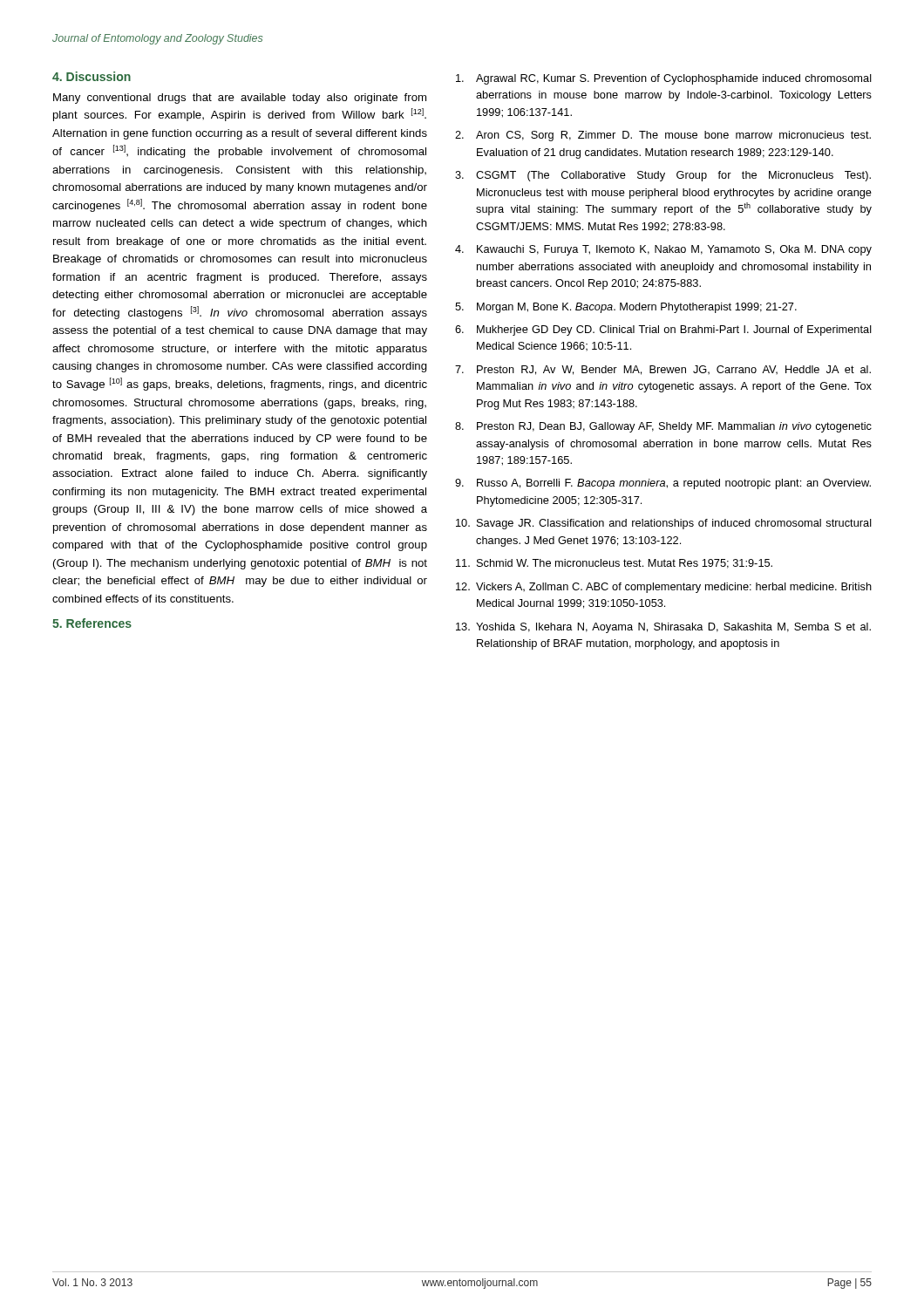Locate the block of text that opens with "Many conventional drugs that are"

click(240, 348)
